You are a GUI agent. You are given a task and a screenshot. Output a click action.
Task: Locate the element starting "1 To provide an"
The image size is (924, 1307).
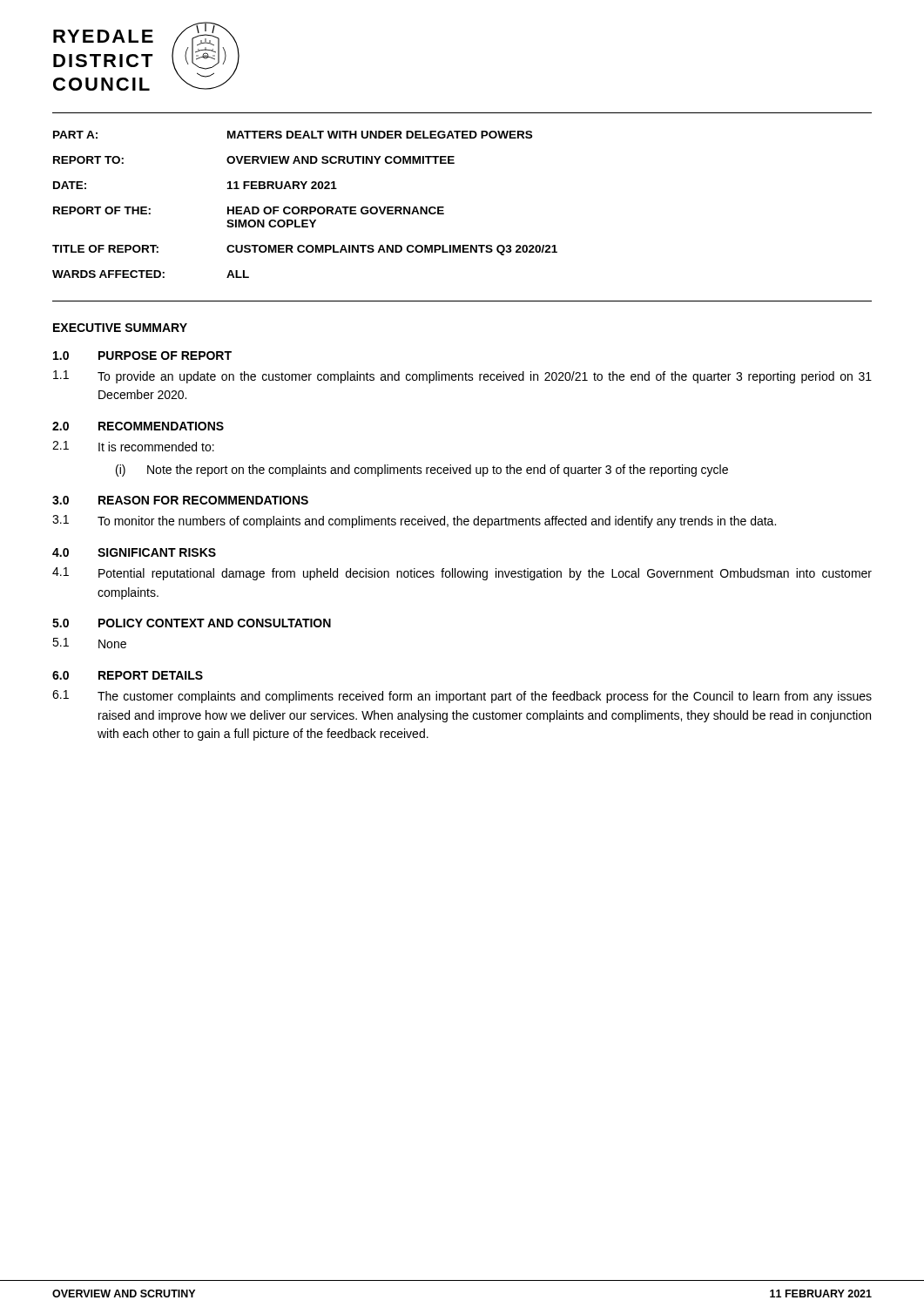click(x=462, y=386)
